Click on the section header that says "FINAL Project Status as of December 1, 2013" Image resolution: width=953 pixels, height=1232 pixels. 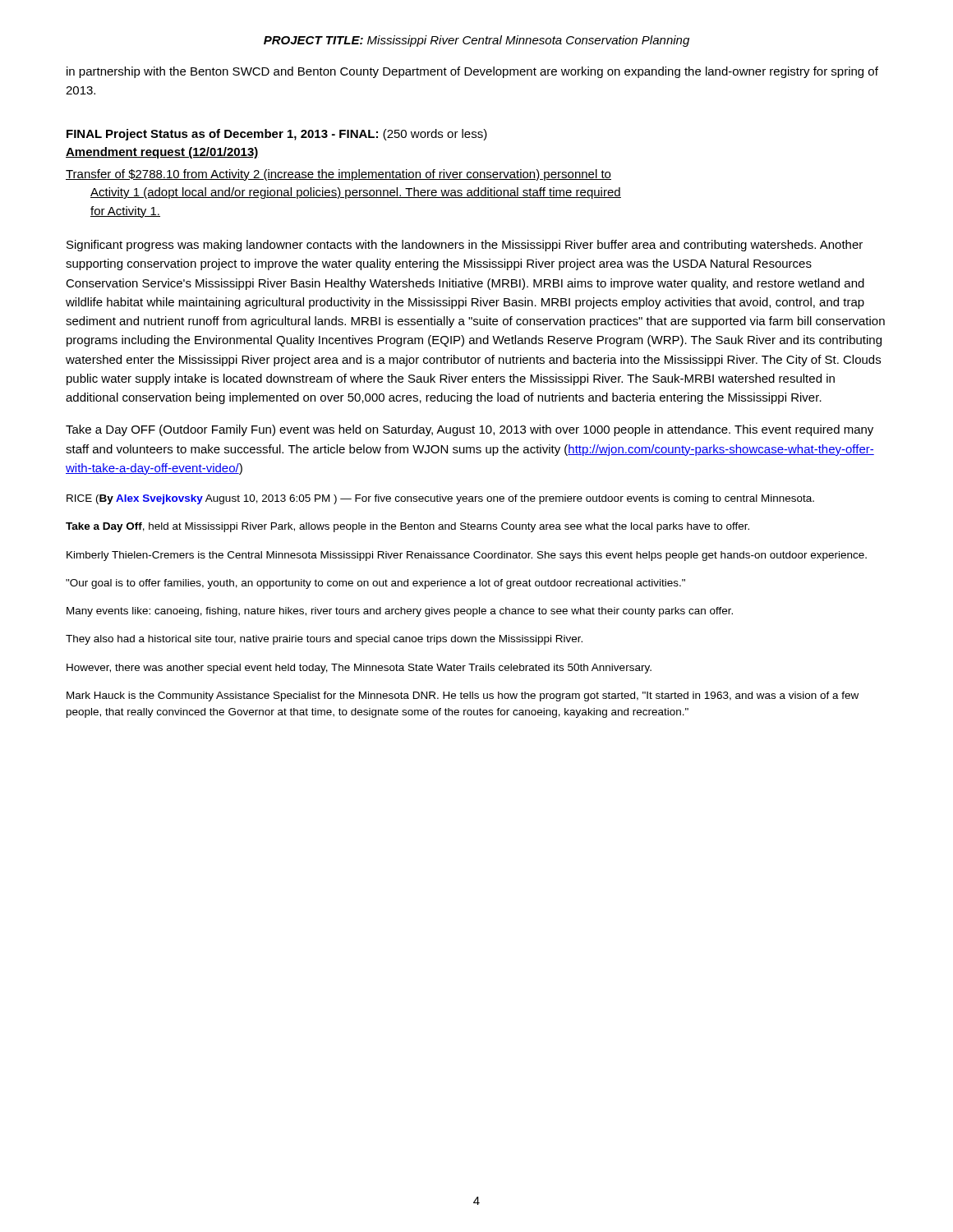coord(277,133)
